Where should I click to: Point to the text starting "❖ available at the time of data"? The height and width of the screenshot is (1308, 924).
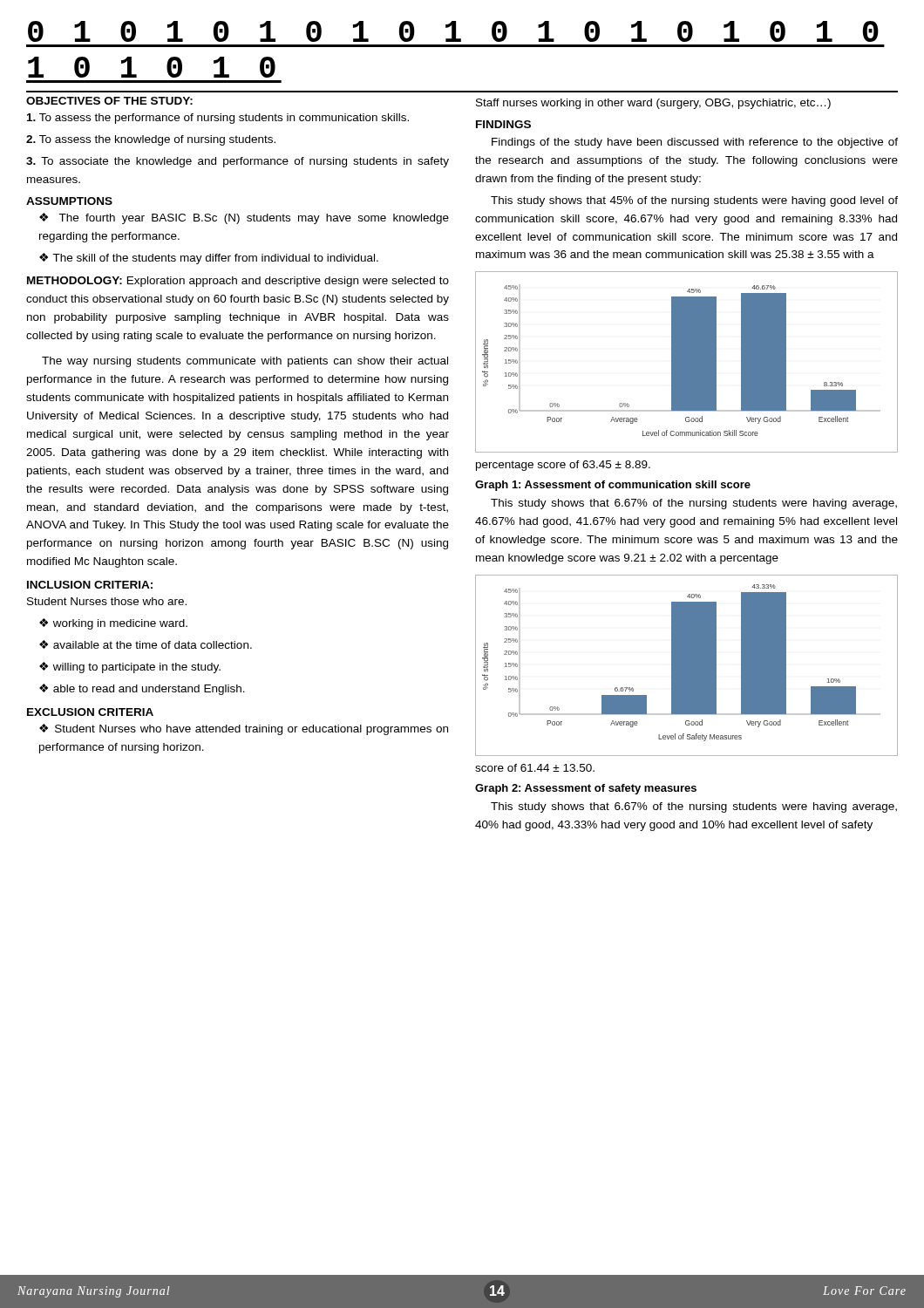click(x=145, y=645)
